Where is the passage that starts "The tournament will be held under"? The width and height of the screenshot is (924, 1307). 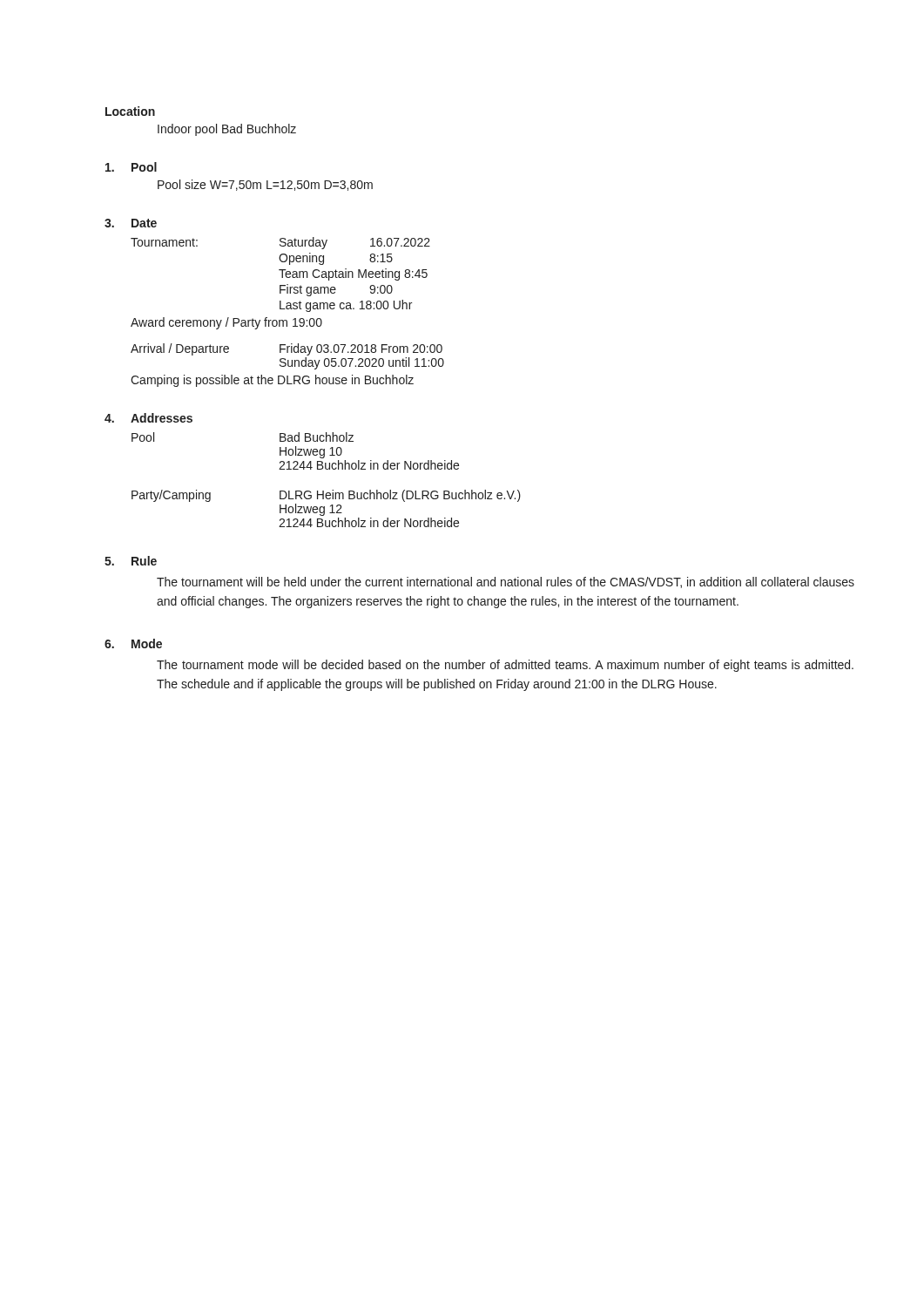[506, 592]
